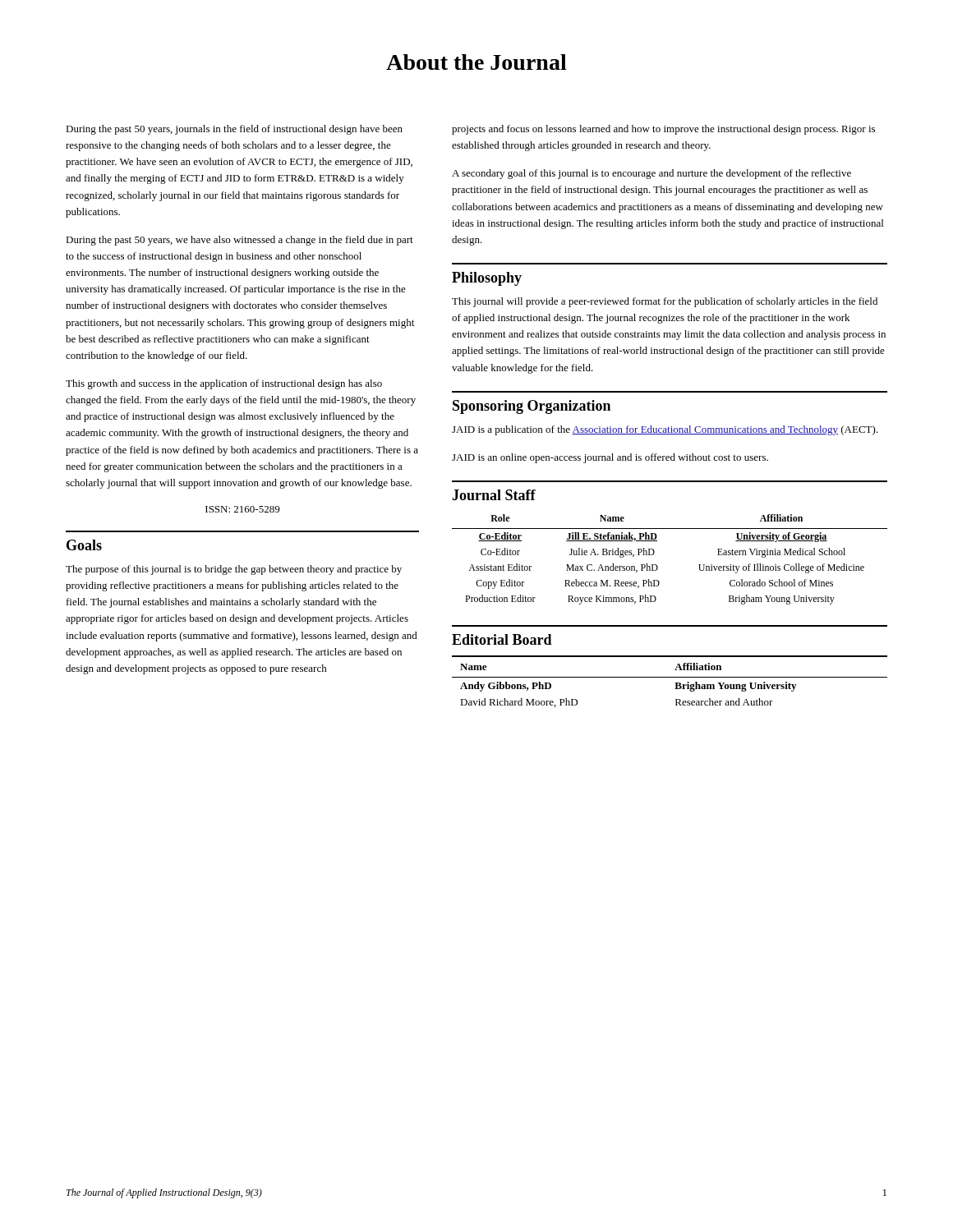The width and height of the screenshot is (953, 1232).
Task: Click on the text block that says "During the past 50 years, we"
Action: (240, 297)
